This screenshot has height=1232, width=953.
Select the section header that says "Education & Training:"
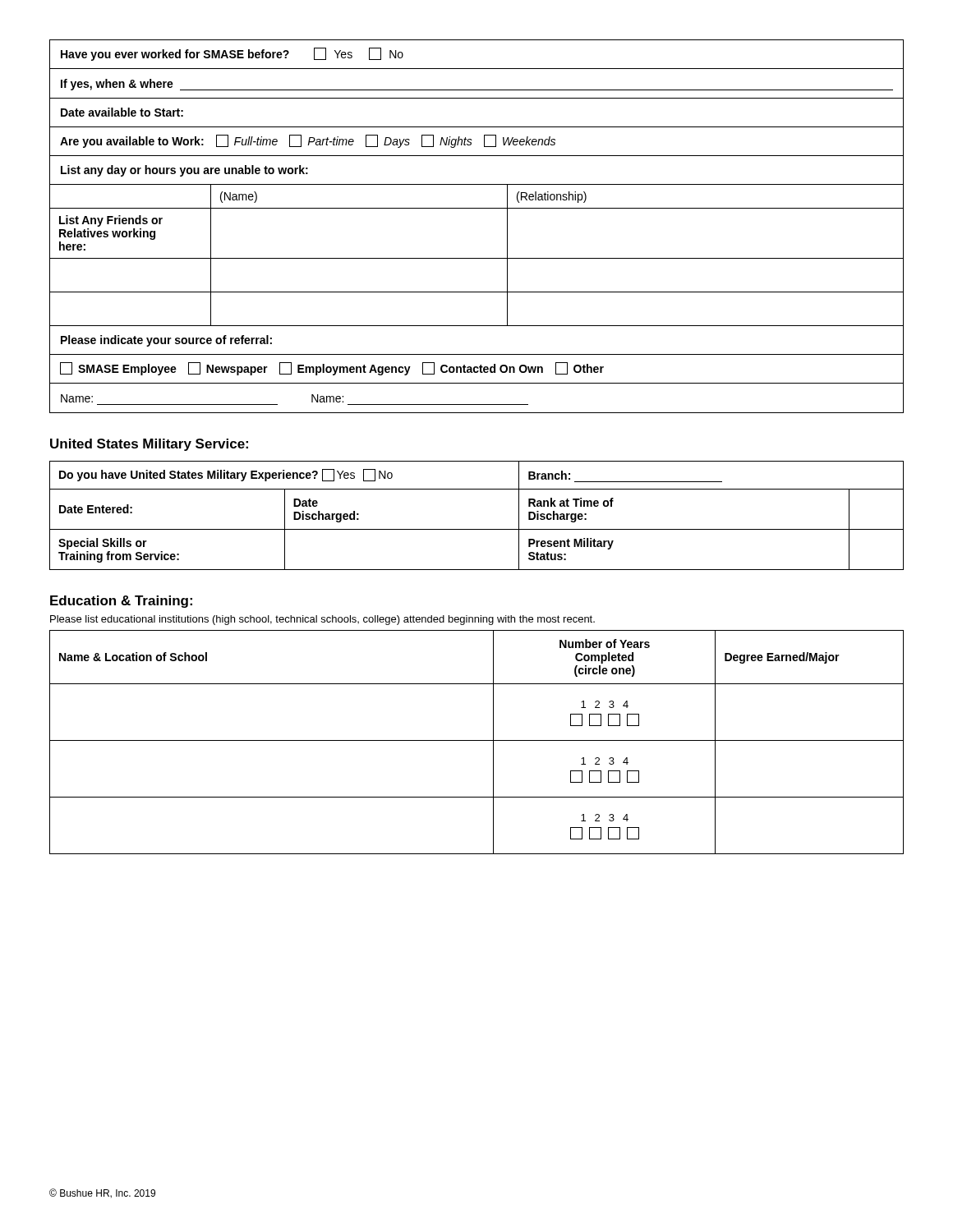[x=121, y=601]
